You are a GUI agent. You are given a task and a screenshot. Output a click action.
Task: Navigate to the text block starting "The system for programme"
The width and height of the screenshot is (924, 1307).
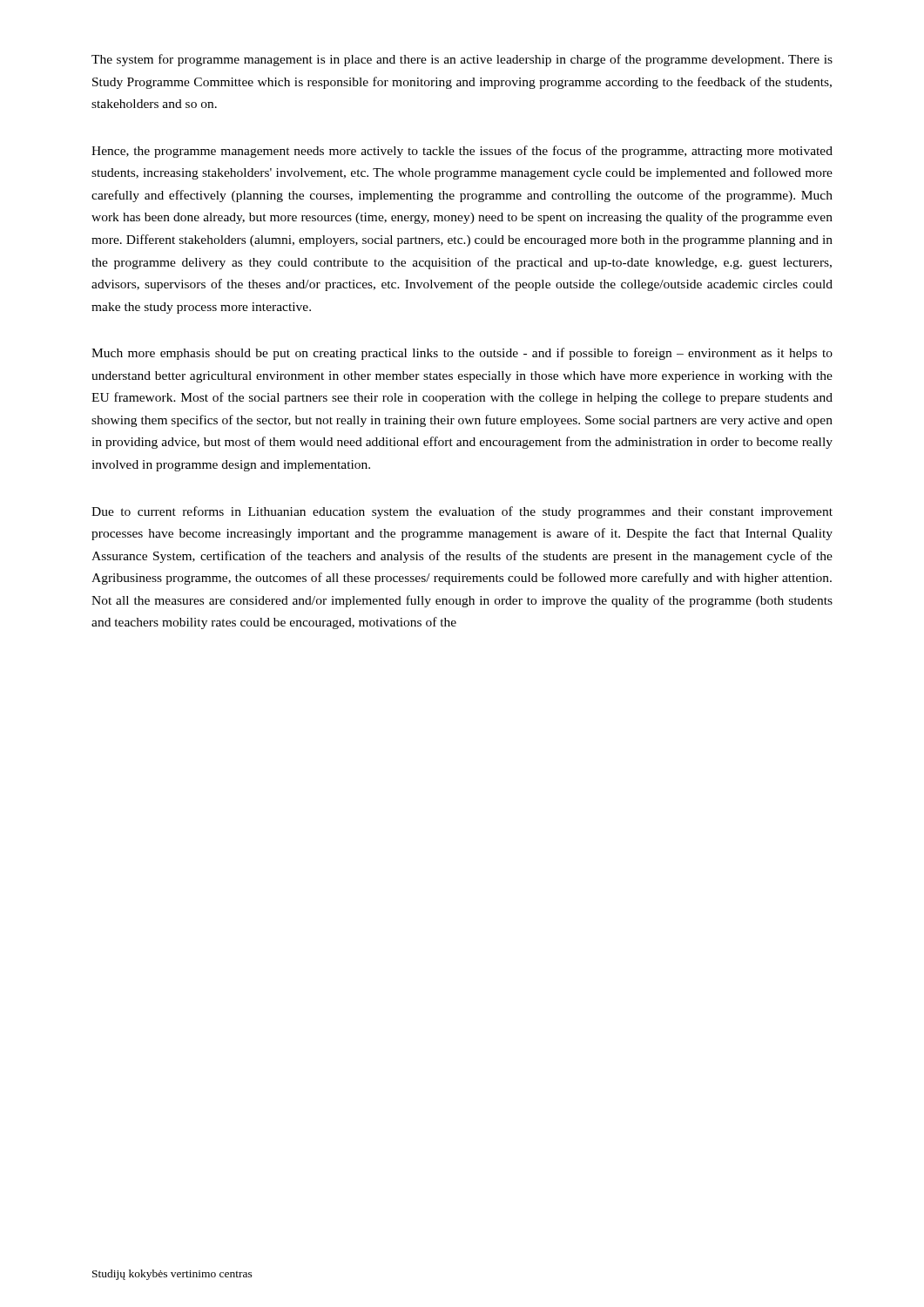pos(462,81)
